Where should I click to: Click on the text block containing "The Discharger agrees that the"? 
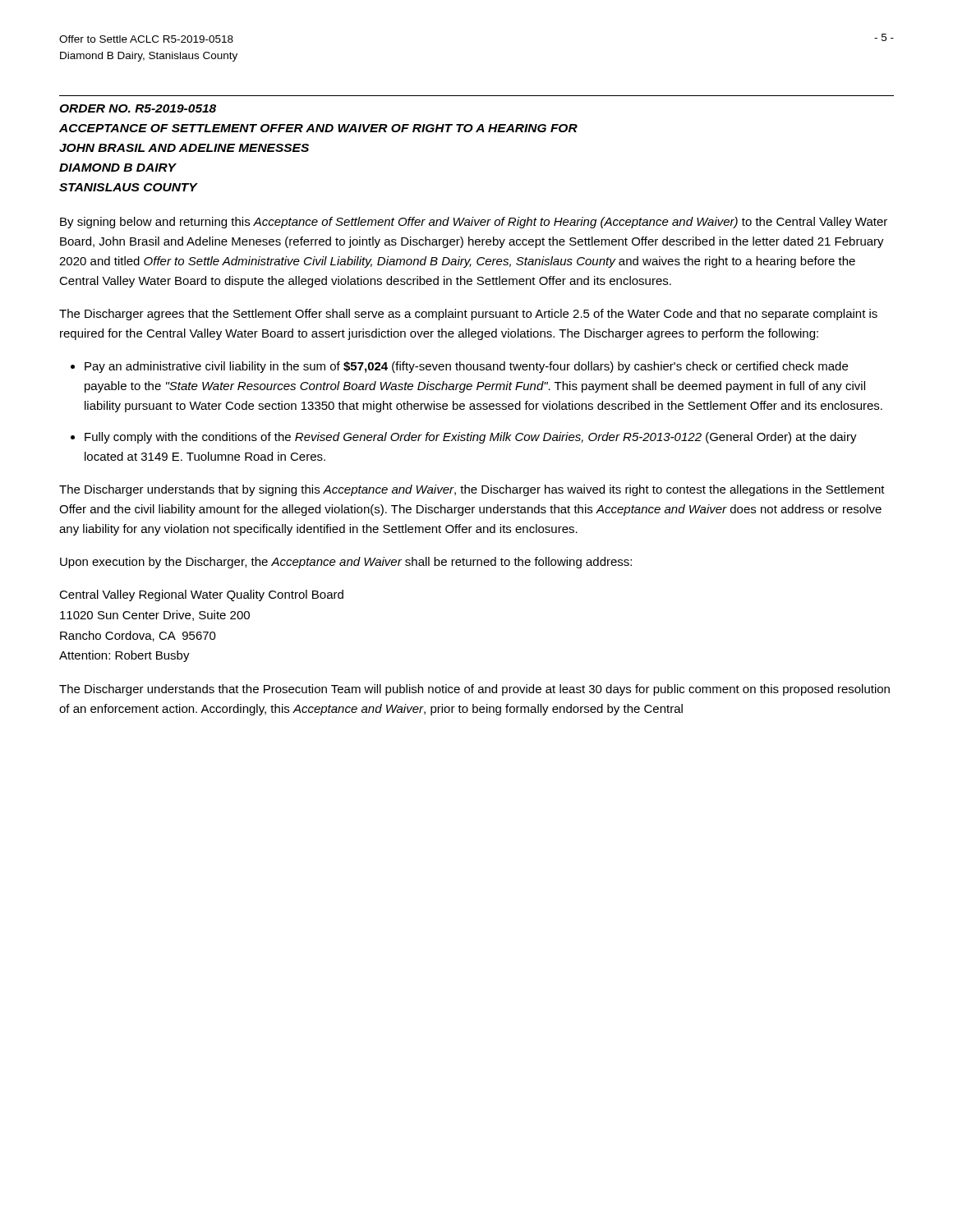[468, 323]
